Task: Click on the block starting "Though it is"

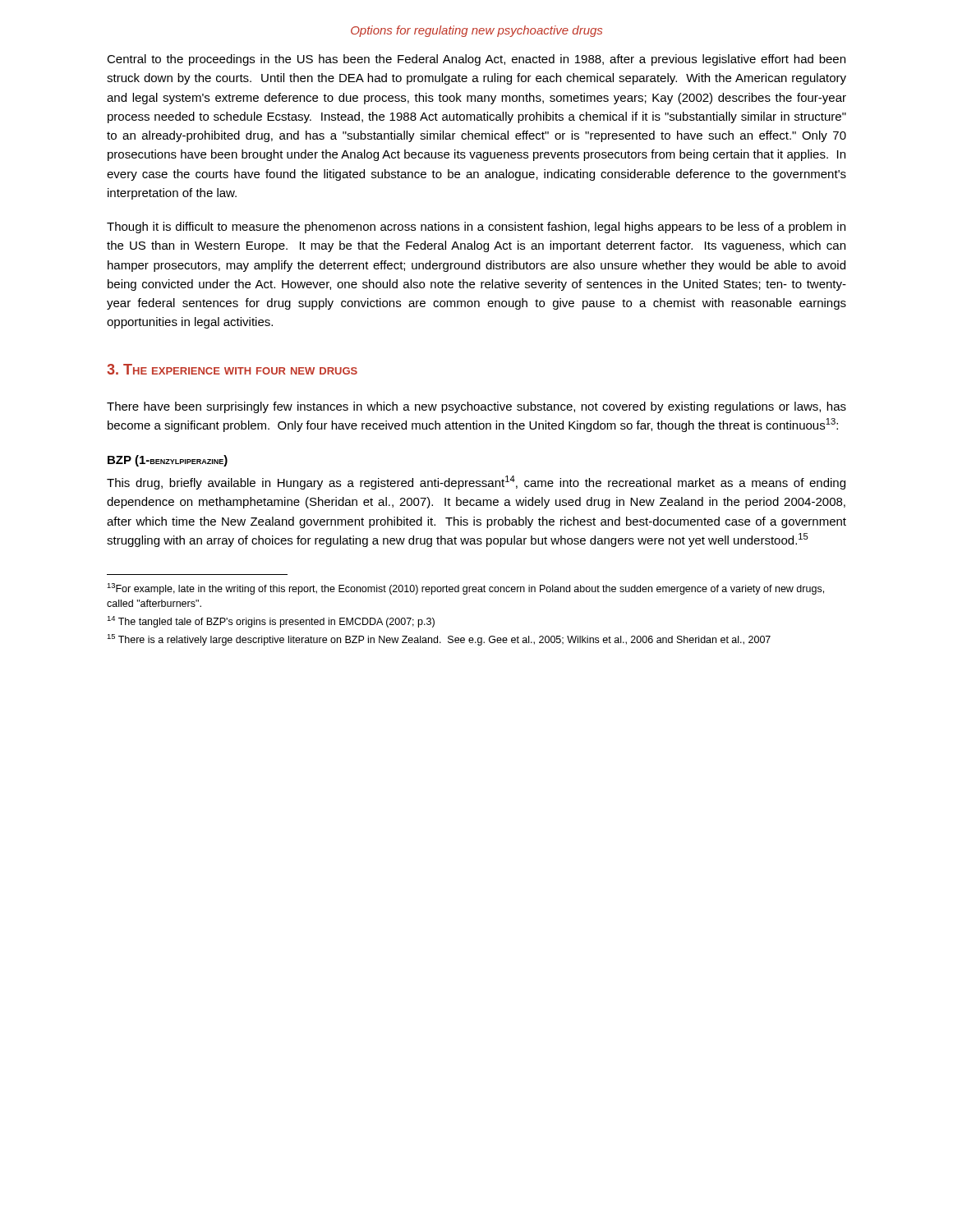Action: [x=476, y=274]
